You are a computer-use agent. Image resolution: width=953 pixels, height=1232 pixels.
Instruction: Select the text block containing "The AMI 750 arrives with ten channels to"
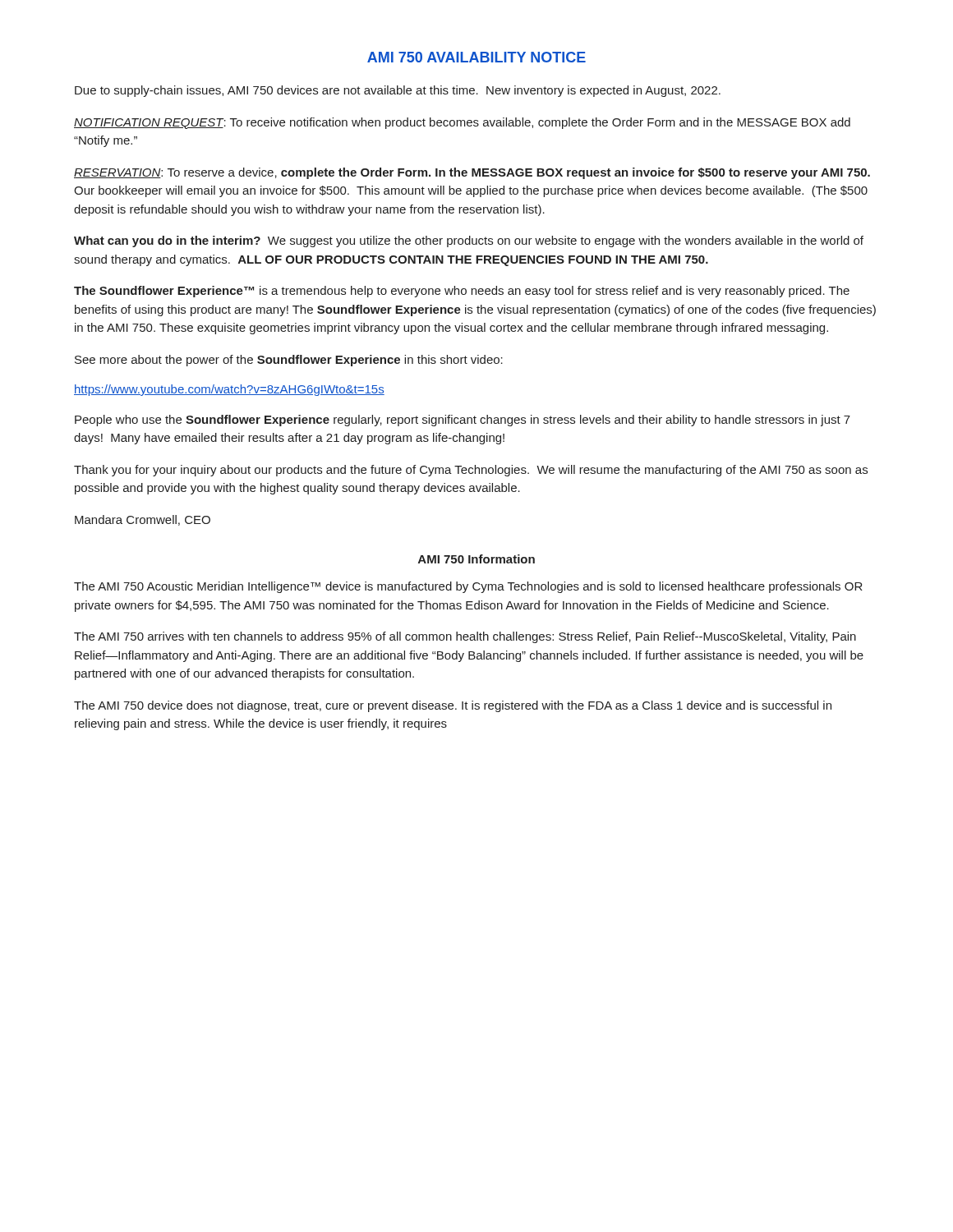469,655
